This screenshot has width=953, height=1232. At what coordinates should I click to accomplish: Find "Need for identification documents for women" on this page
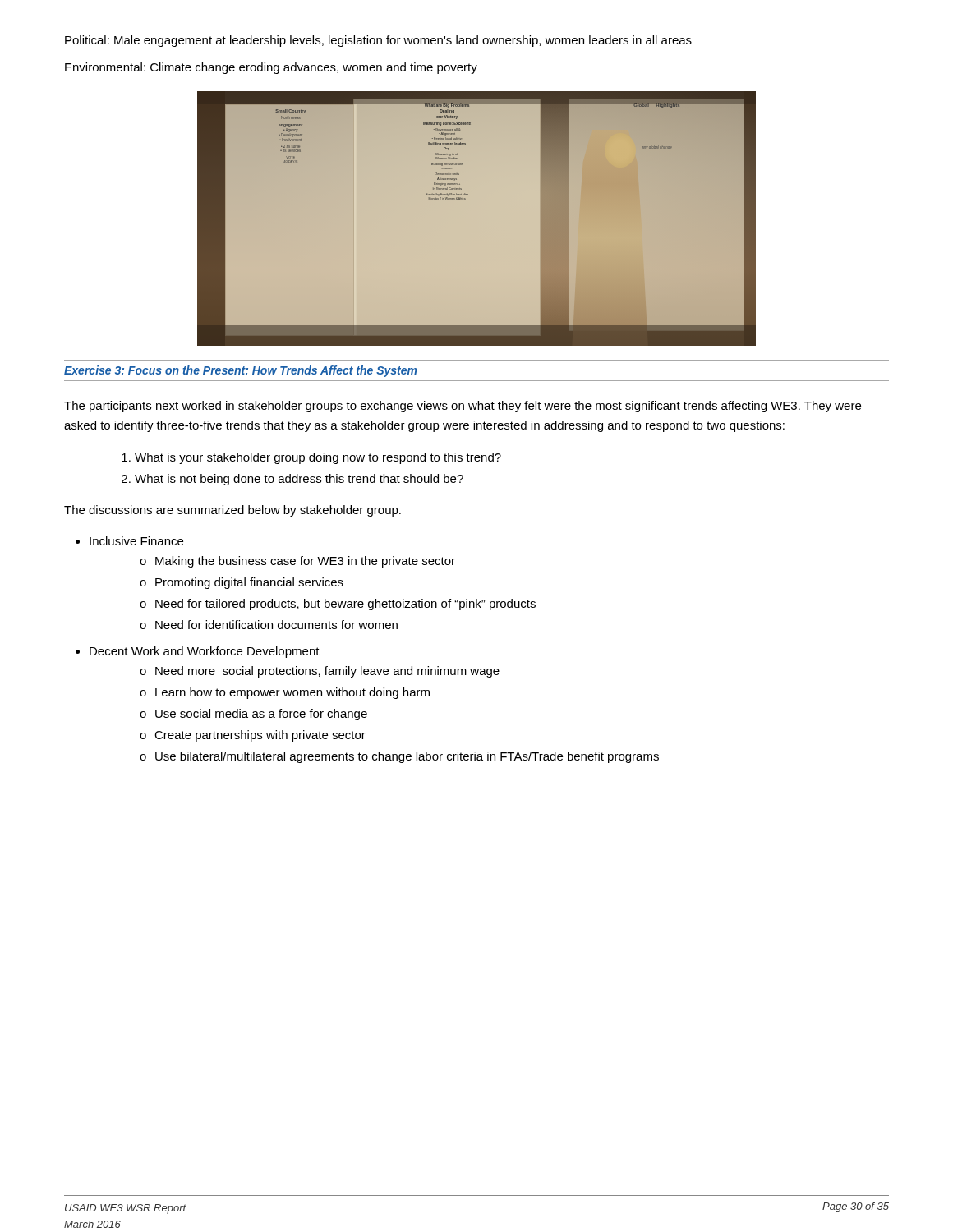tap(276, 625)
